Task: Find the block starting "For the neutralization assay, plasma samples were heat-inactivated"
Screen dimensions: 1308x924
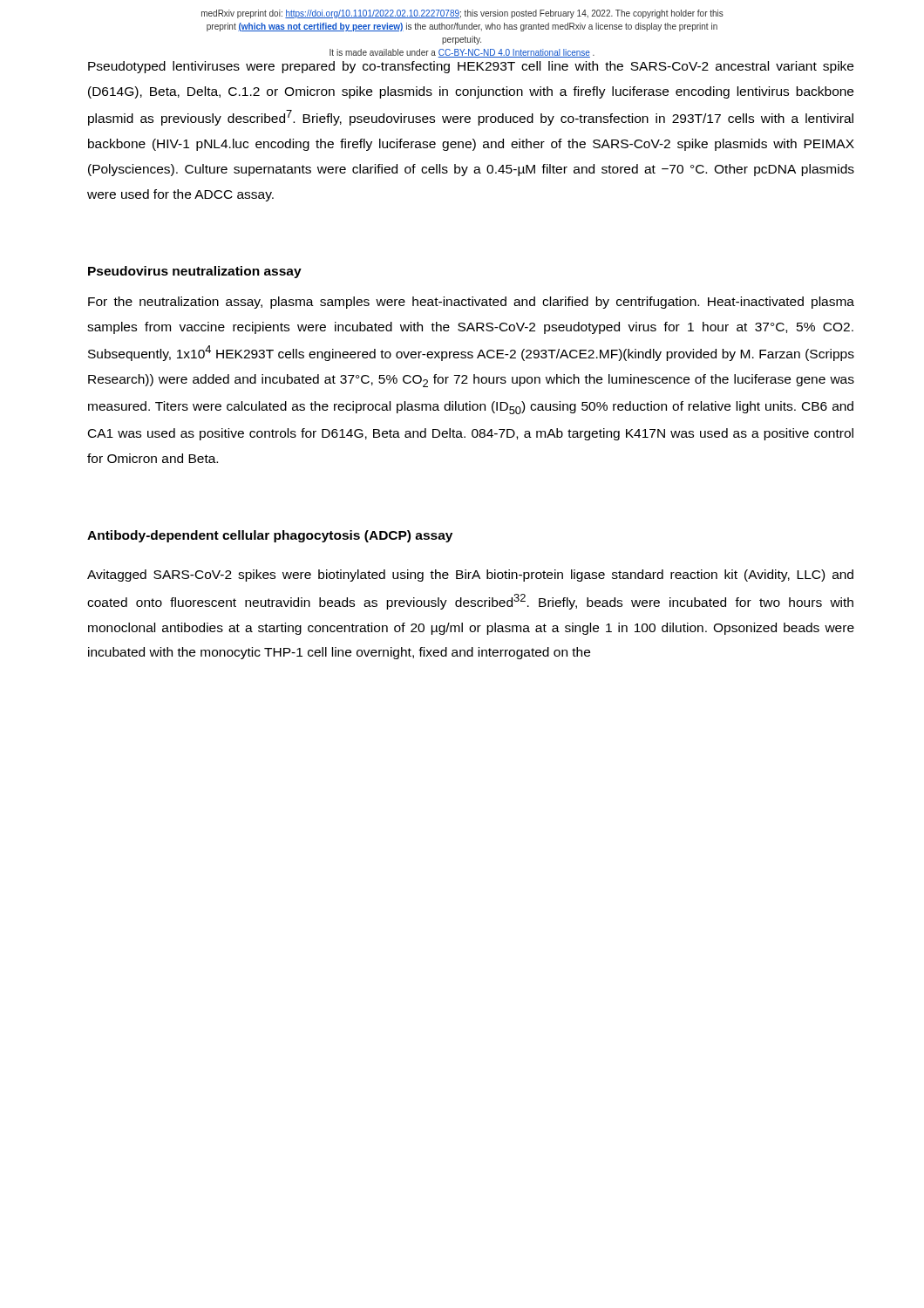Action: click(471, 380)
